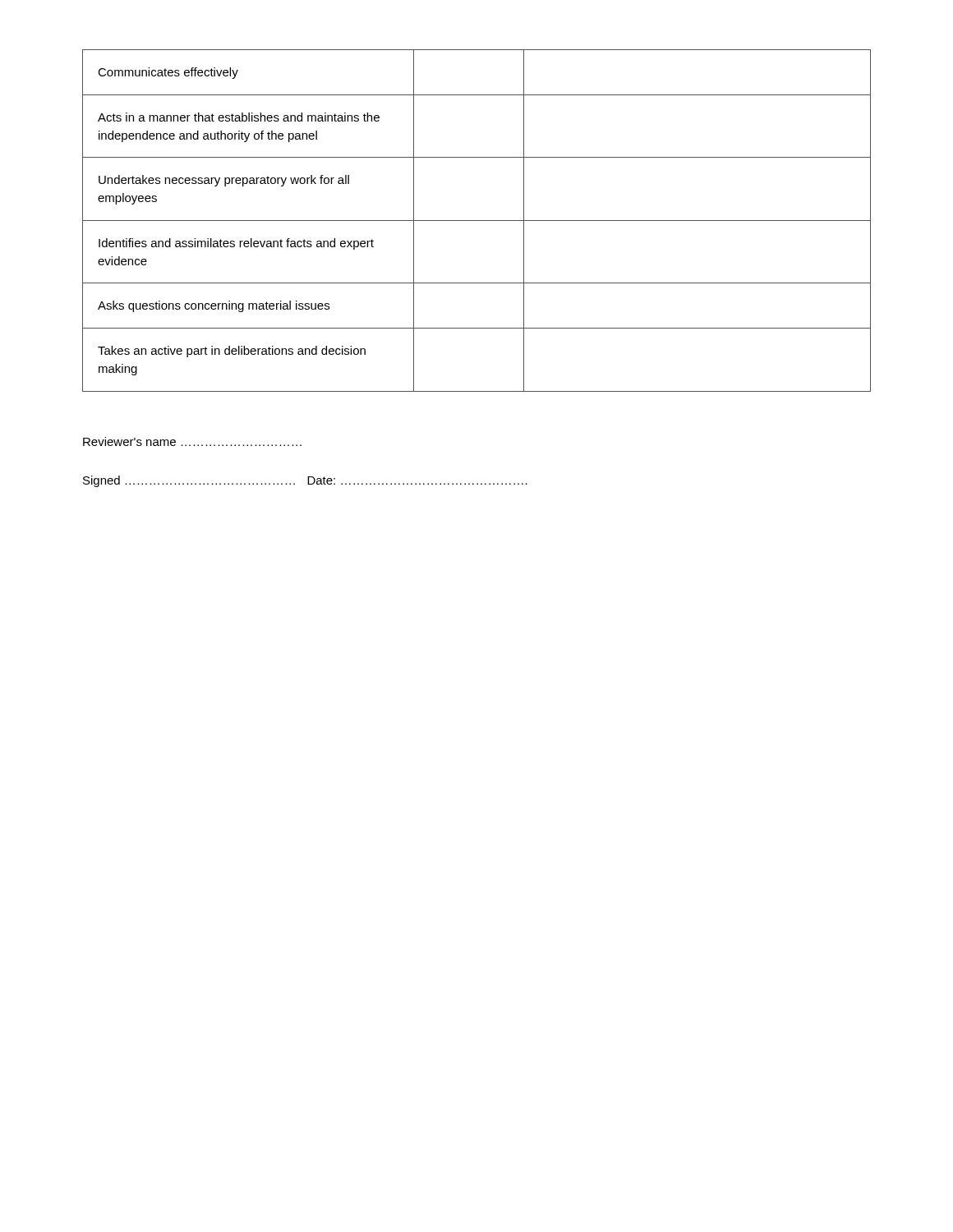Locate the table with the text "Identifies and assimilates relevant facts"
This screenshot has height=1232, width=953.
pos(476,220)
